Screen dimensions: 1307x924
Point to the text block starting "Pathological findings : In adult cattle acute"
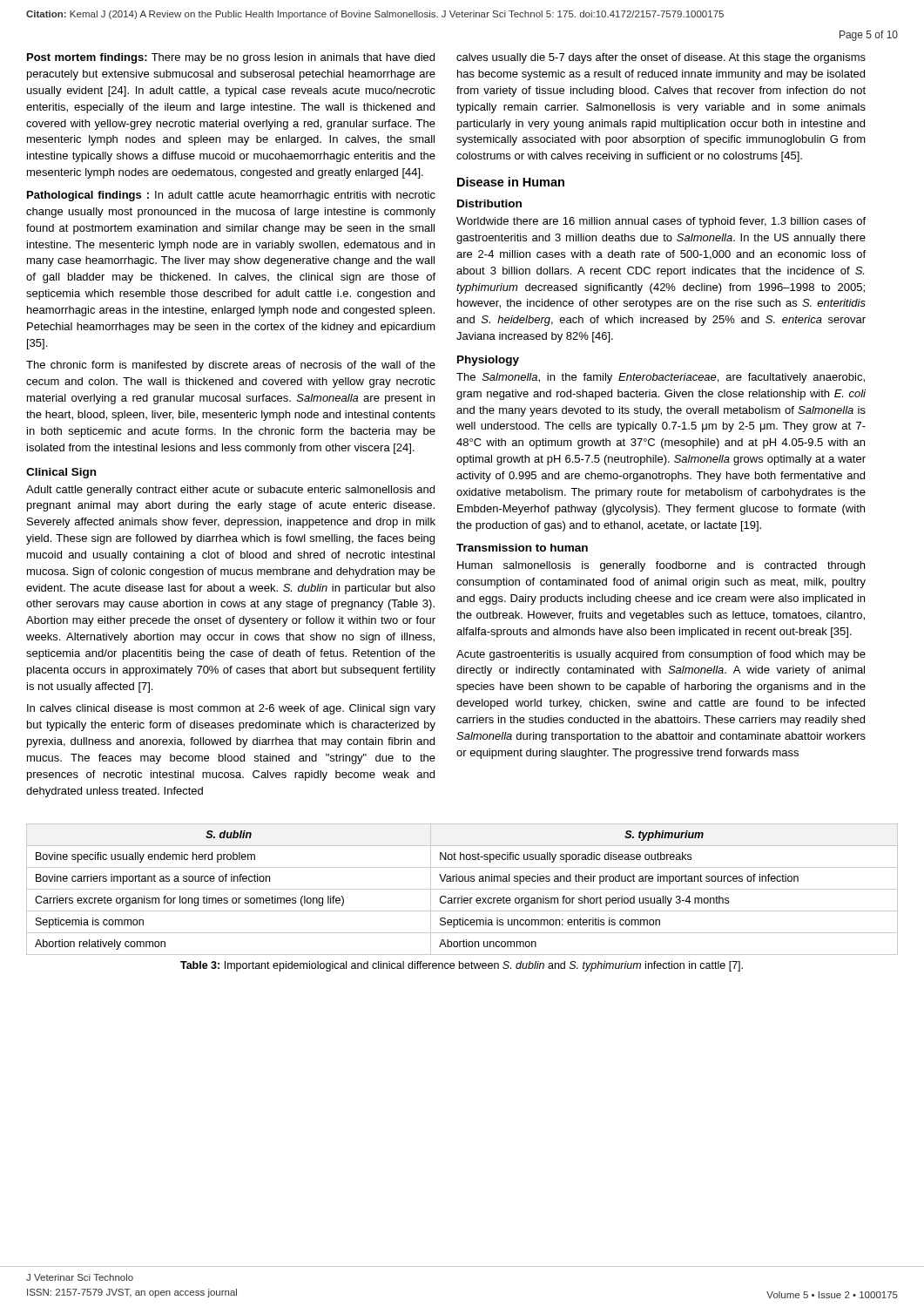point(231,269)
